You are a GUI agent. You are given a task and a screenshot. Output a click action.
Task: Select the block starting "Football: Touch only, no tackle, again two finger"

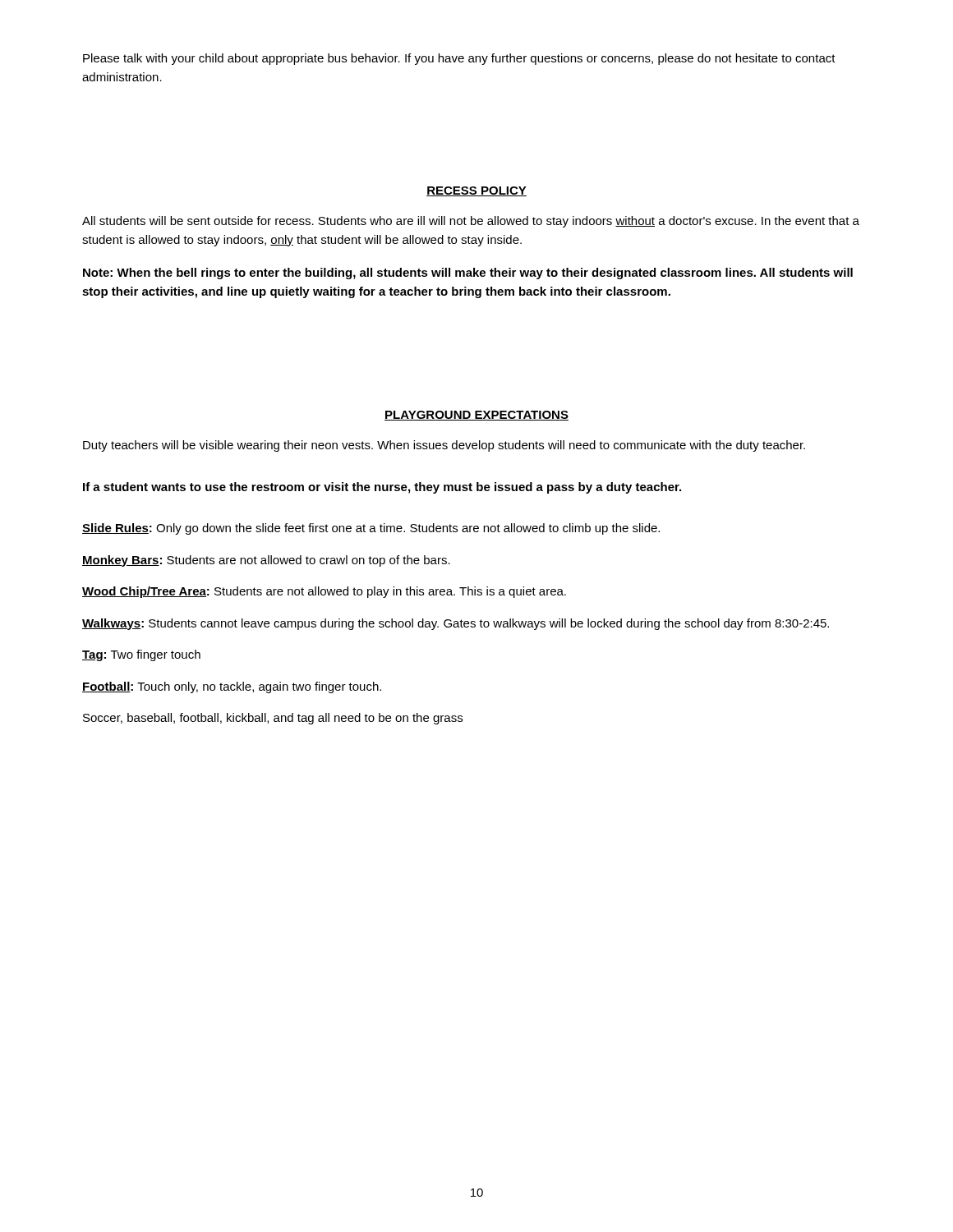[x=232, y=686]
